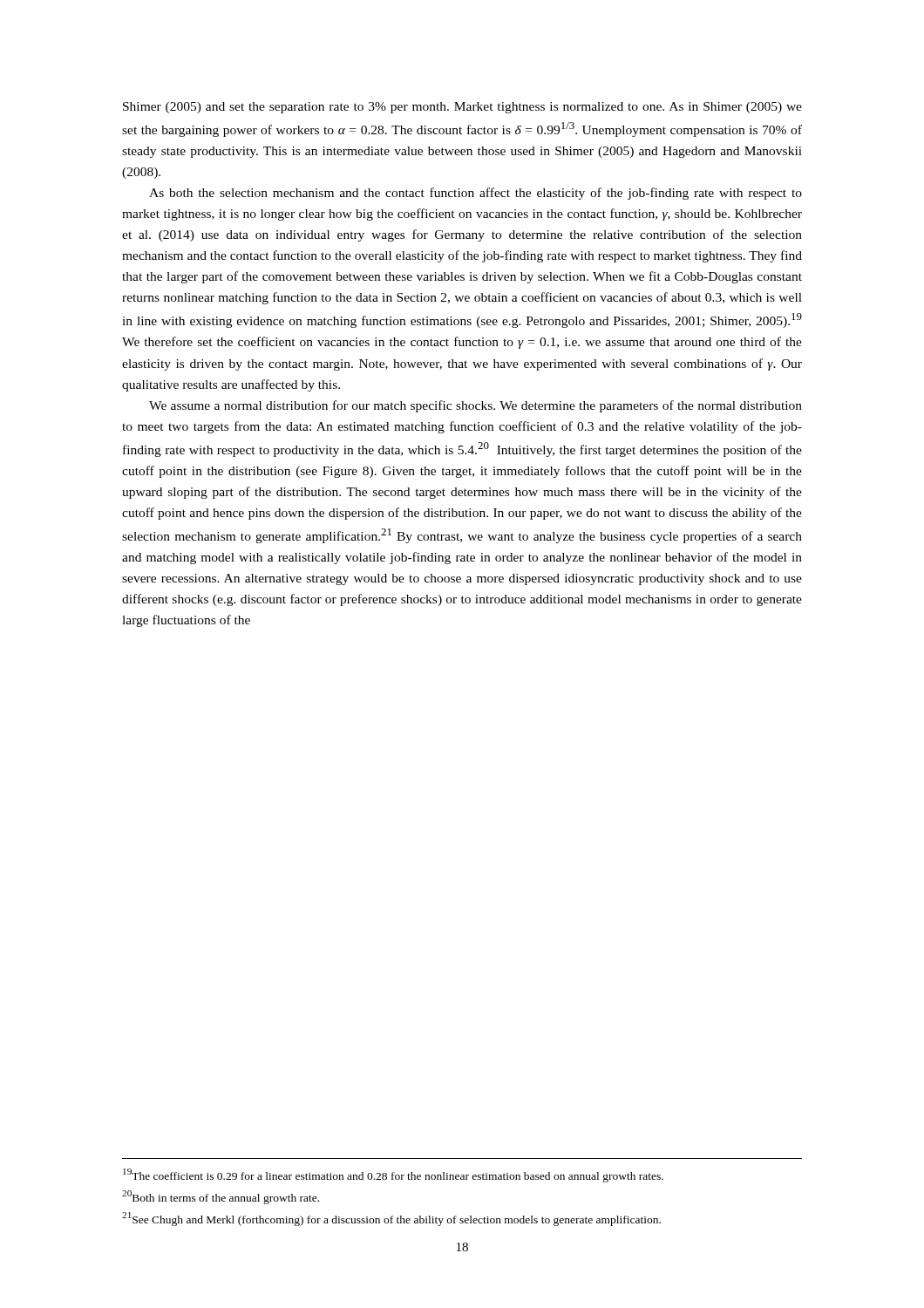Image resolution: width=924 pixels, height=1308 pixels.
Task: Click on the element starting "21See Chugh and Merkl"
Action: (462, 1218)
